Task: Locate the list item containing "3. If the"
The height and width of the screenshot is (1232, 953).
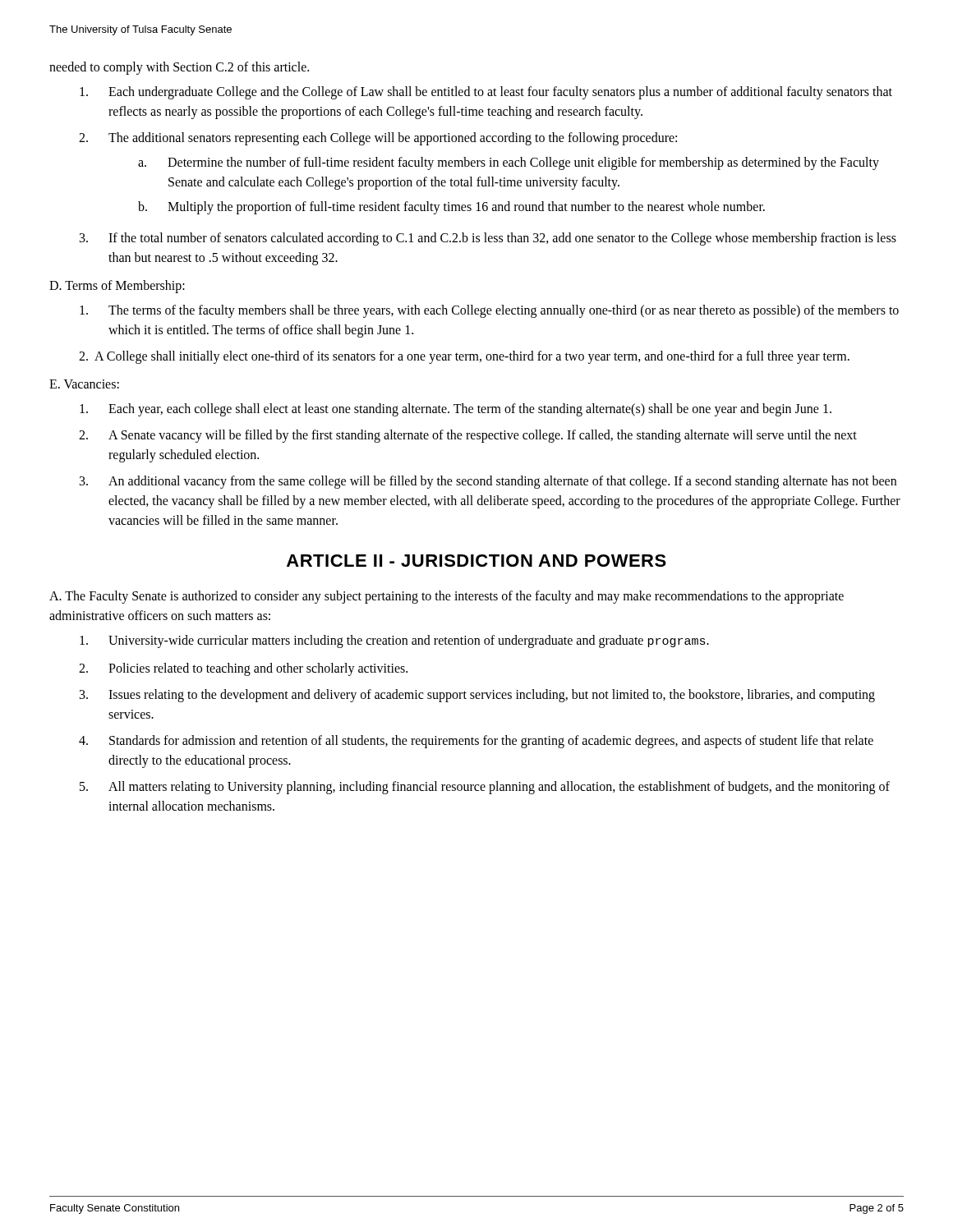Action: pyautogui.click(x=476, y=248)
